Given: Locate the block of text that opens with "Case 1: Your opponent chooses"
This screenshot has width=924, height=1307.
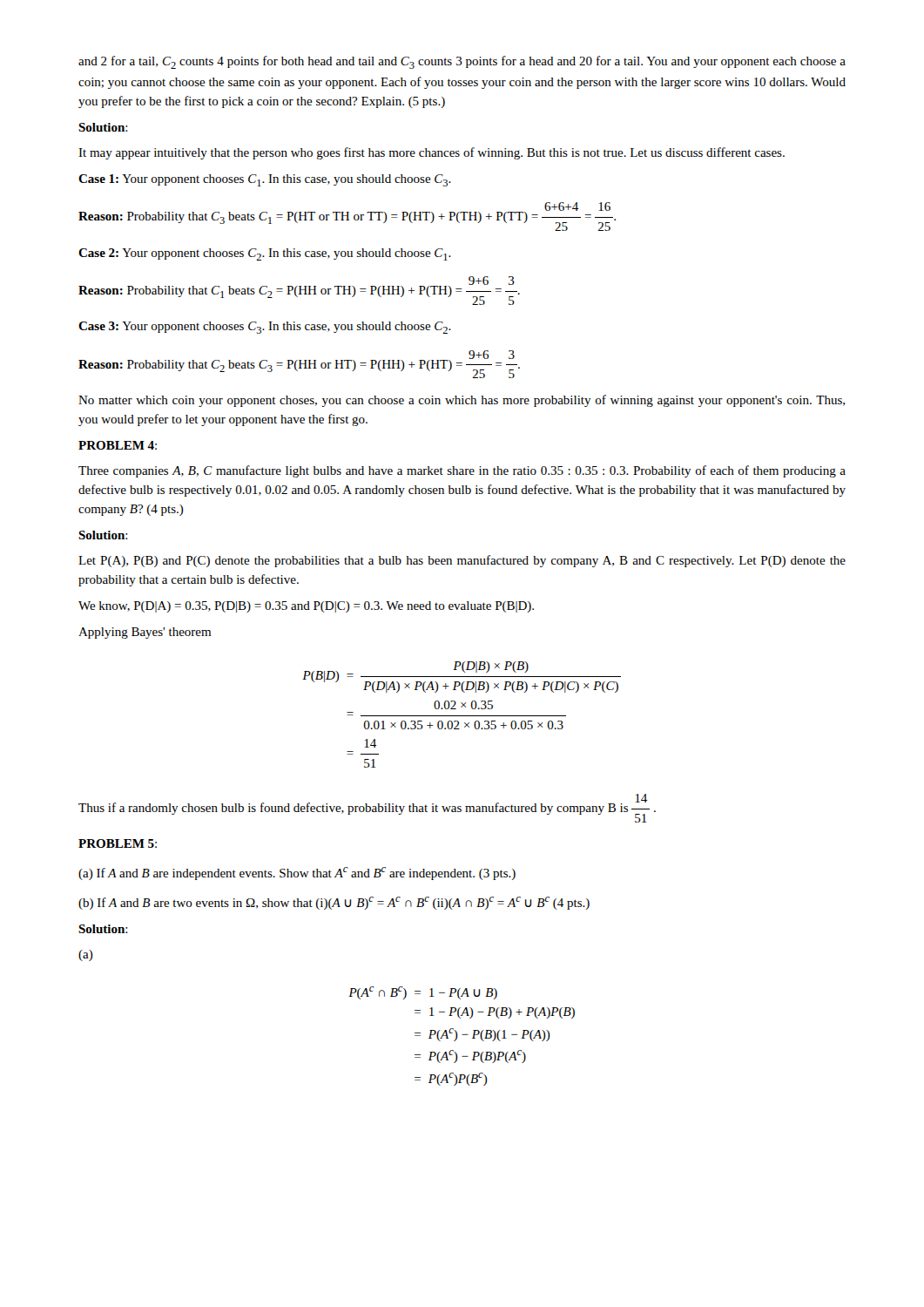Looking at the screenshot, I should coord(462,181).
